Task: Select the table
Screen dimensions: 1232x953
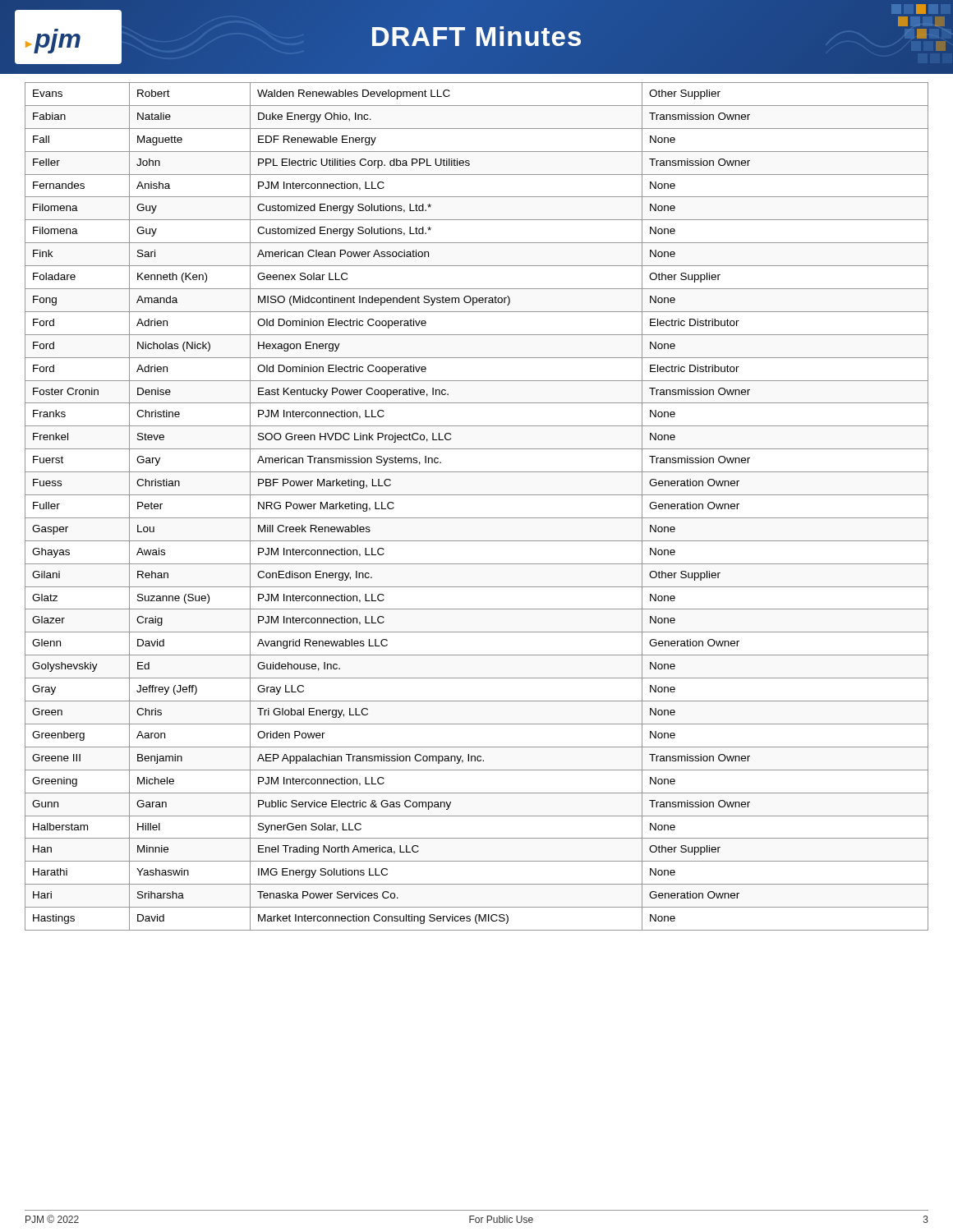Action: pyautogui.click(x=476, y=636)
